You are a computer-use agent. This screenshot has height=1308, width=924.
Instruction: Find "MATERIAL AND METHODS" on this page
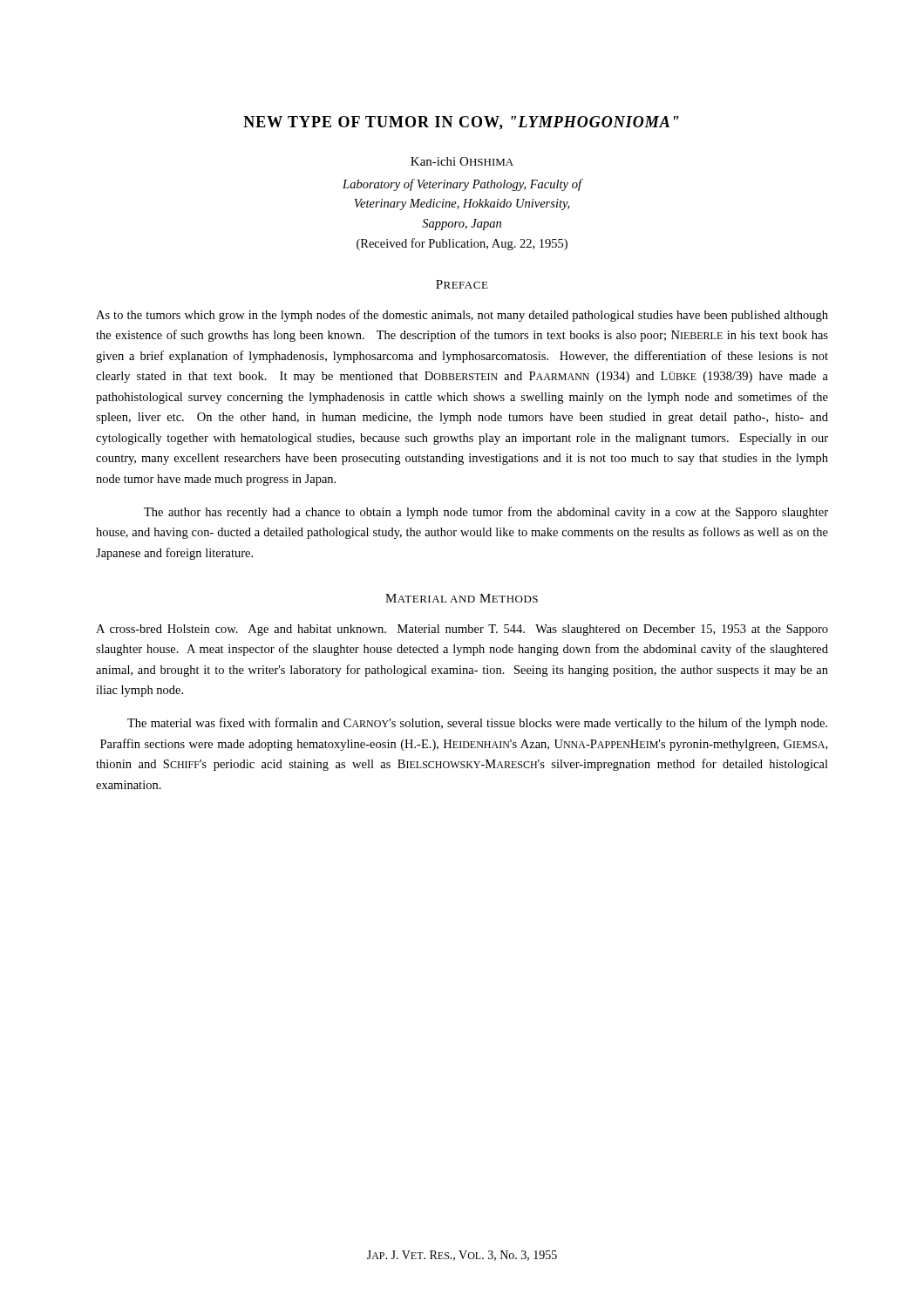pos(462,598)
